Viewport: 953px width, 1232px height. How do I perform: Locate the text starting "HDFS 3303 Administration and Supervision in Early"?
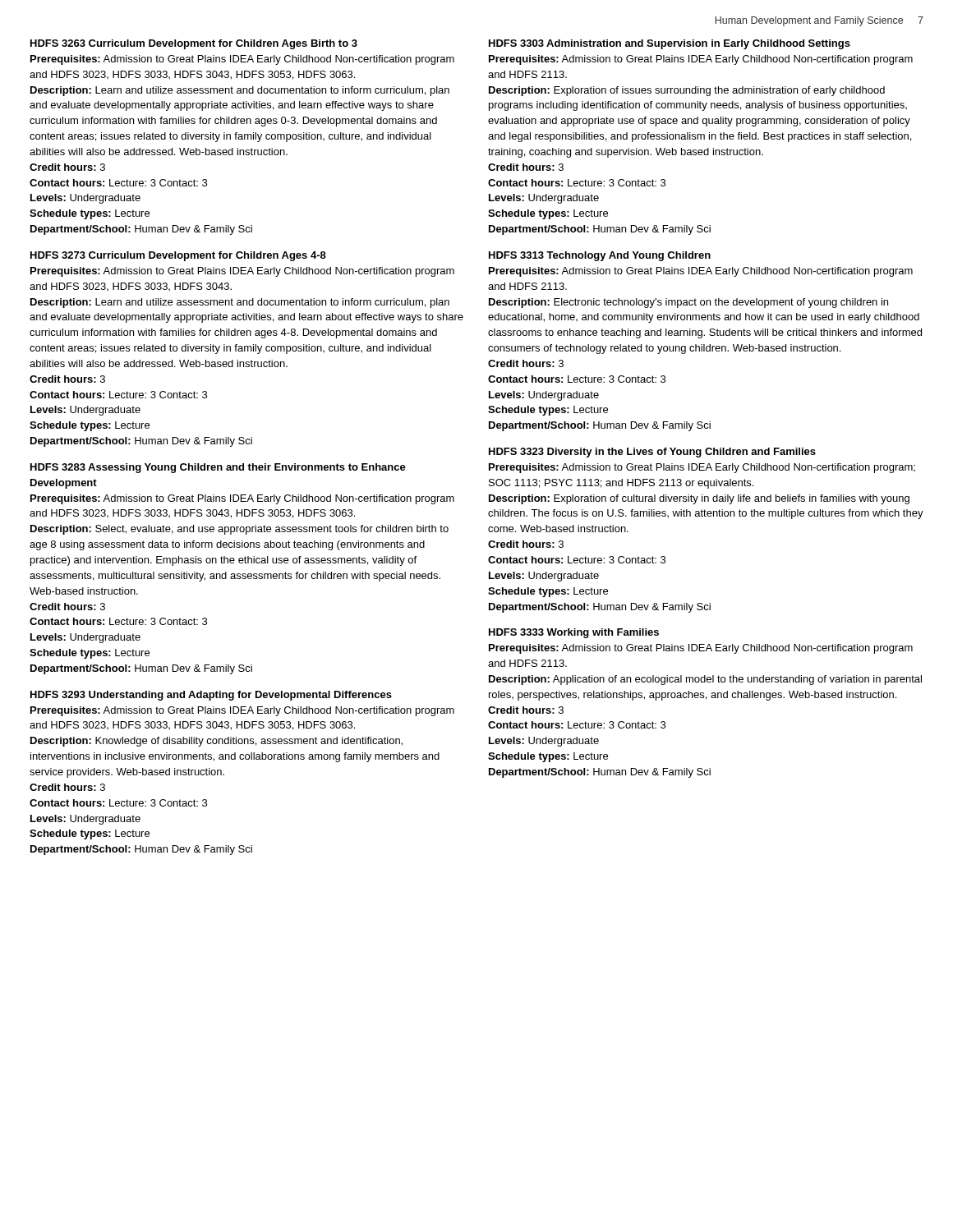pos(706,137)
